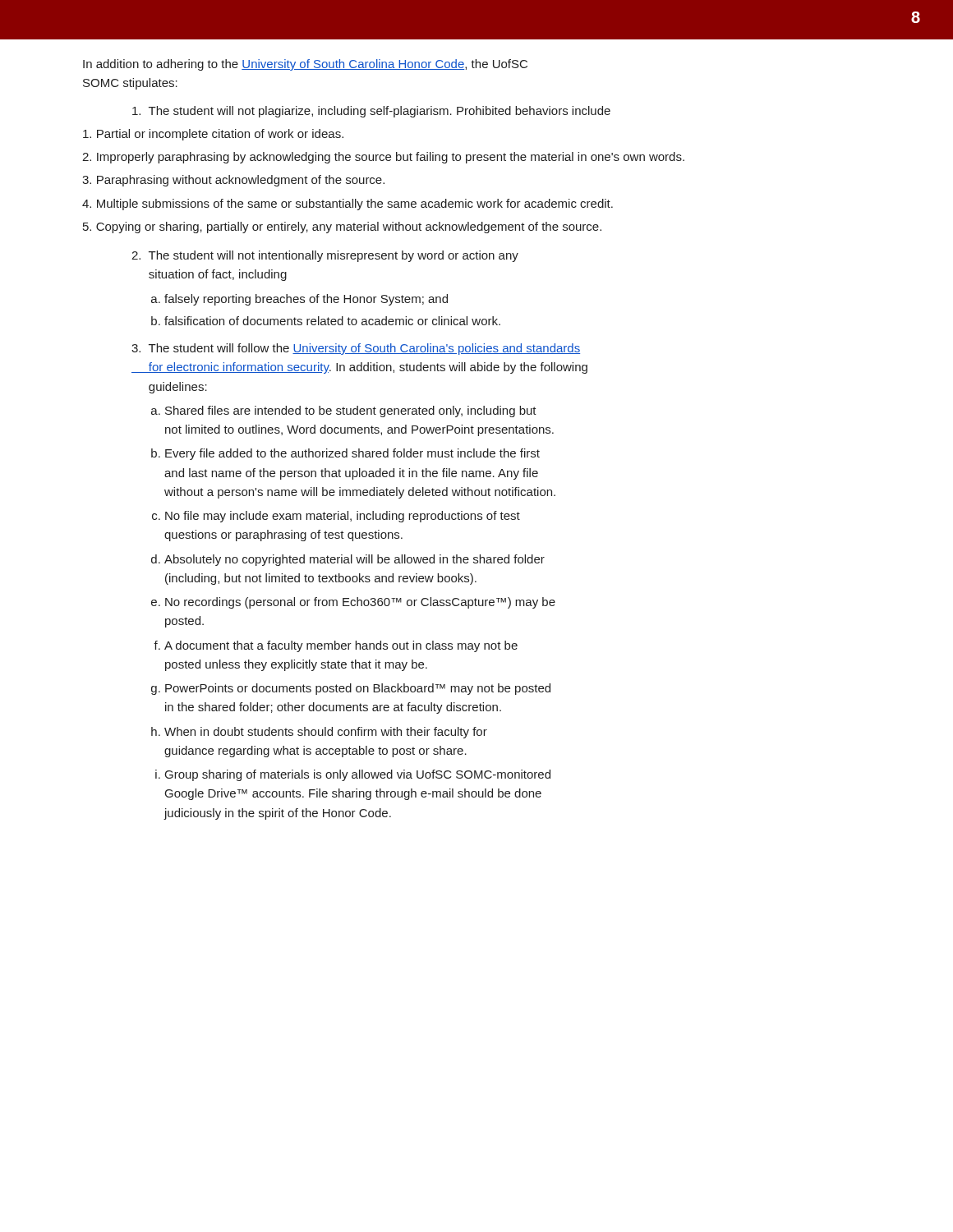Where is the passage that starts "4. Multiple submissions of the same or substantially"?
Image resolution: width=953 pixels, height=1232 pixels.
click(348, 203)
